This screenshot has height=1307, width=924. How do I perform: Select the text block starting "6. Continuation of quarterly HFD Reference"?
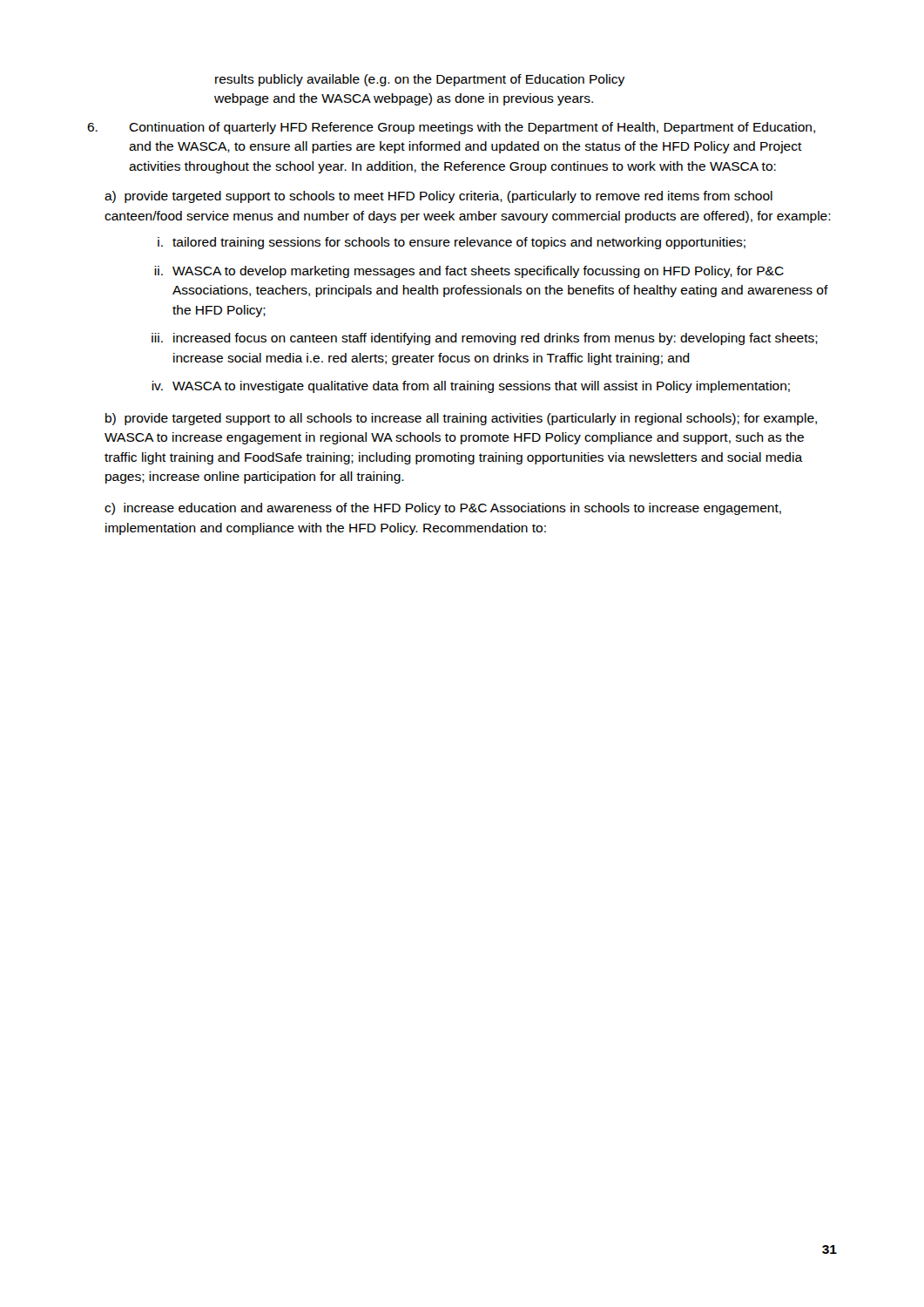(462, 147)
